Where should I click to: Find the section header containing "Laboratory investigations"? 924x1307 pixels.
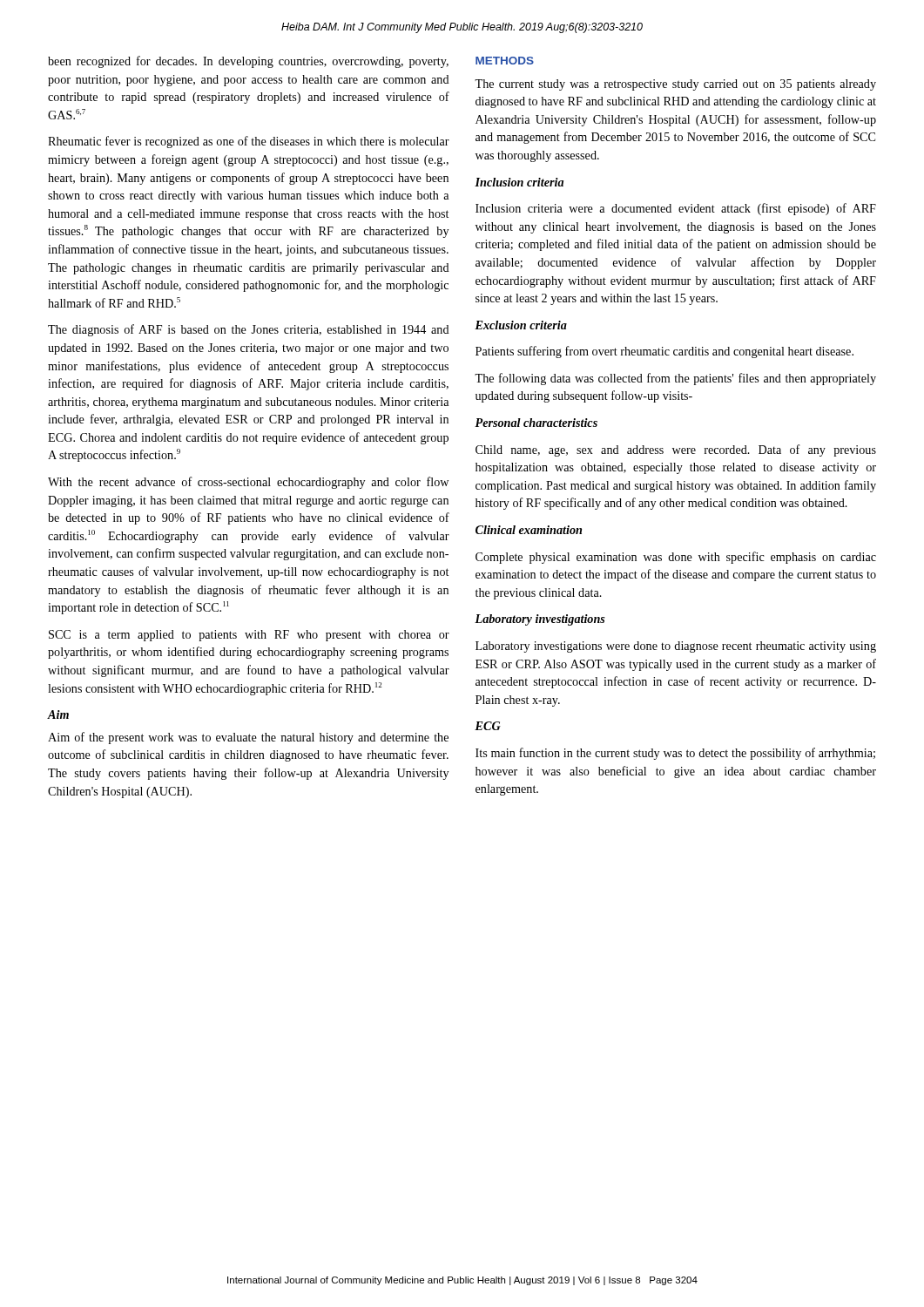click(x=540, y=620)
